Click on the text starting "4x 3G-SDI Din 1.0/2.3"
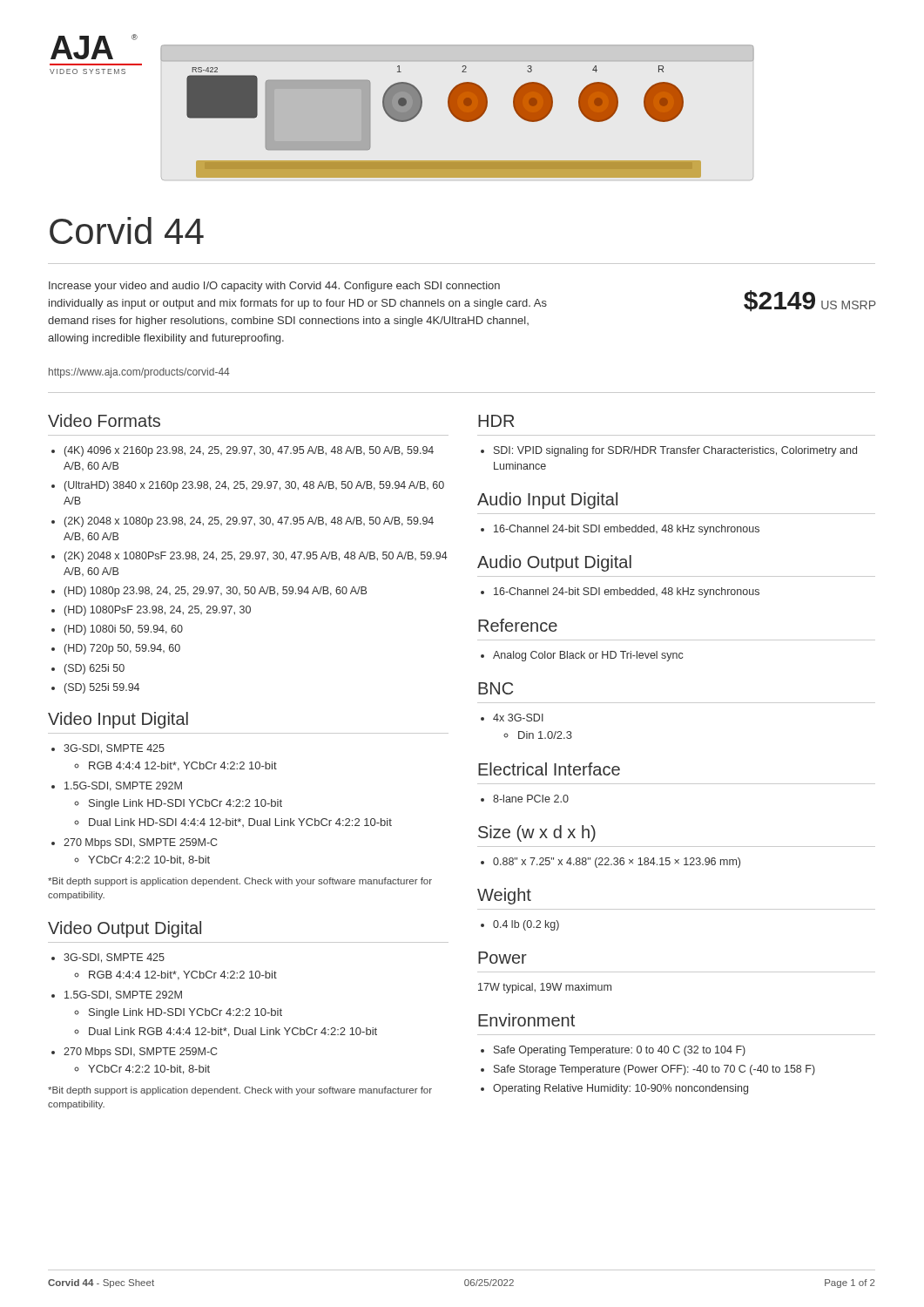This screenshot has width=924, height=1307. [518, 718]
